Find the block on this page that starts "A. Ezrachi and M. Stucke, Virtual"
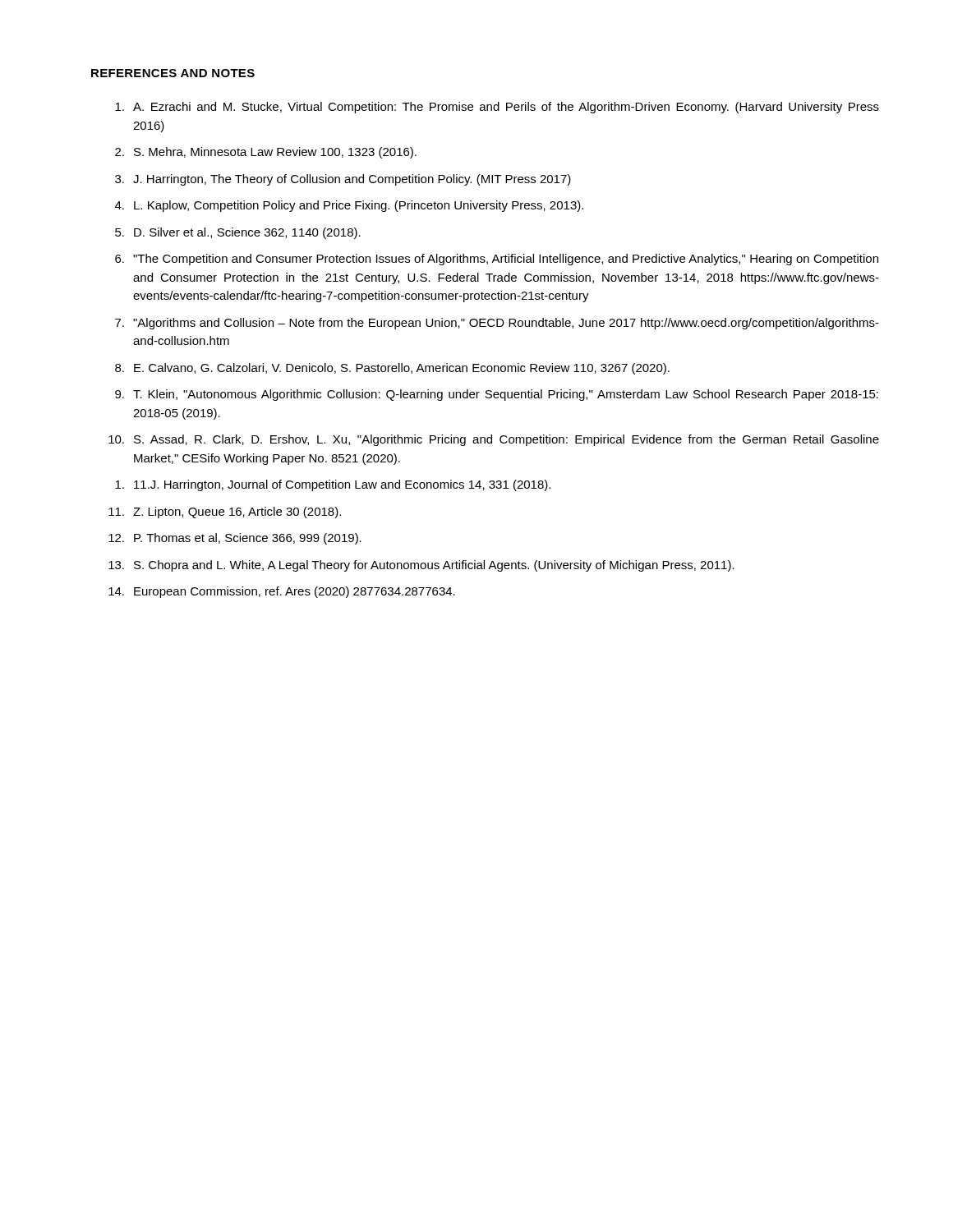953x1232 pixels. pyautogui.click(x=485, y=116)
